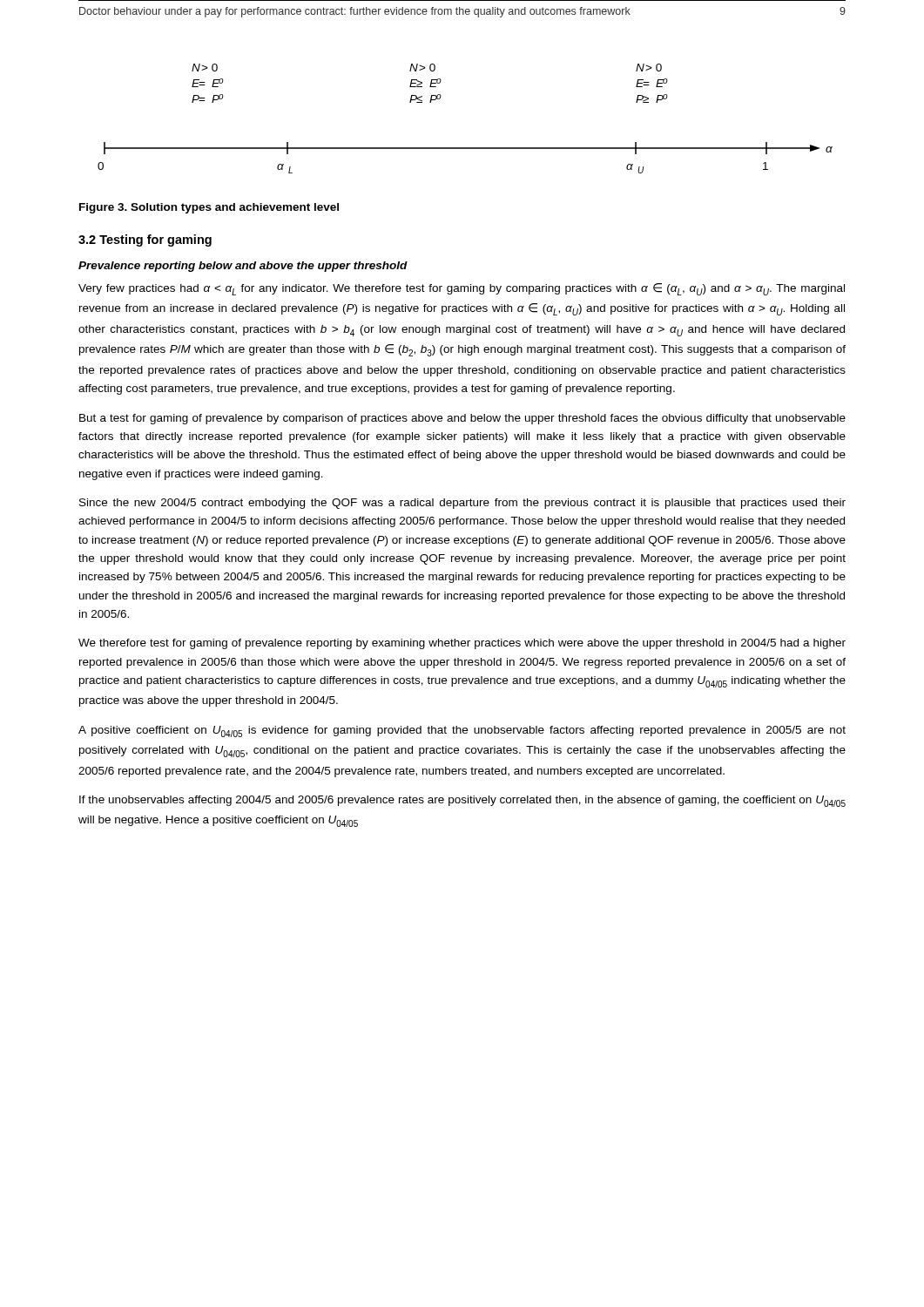Image resolution: width=924 pixels, height=1307 pixels.
Task: Locate the region starting "Very few practices"
Action: point(462,338)
